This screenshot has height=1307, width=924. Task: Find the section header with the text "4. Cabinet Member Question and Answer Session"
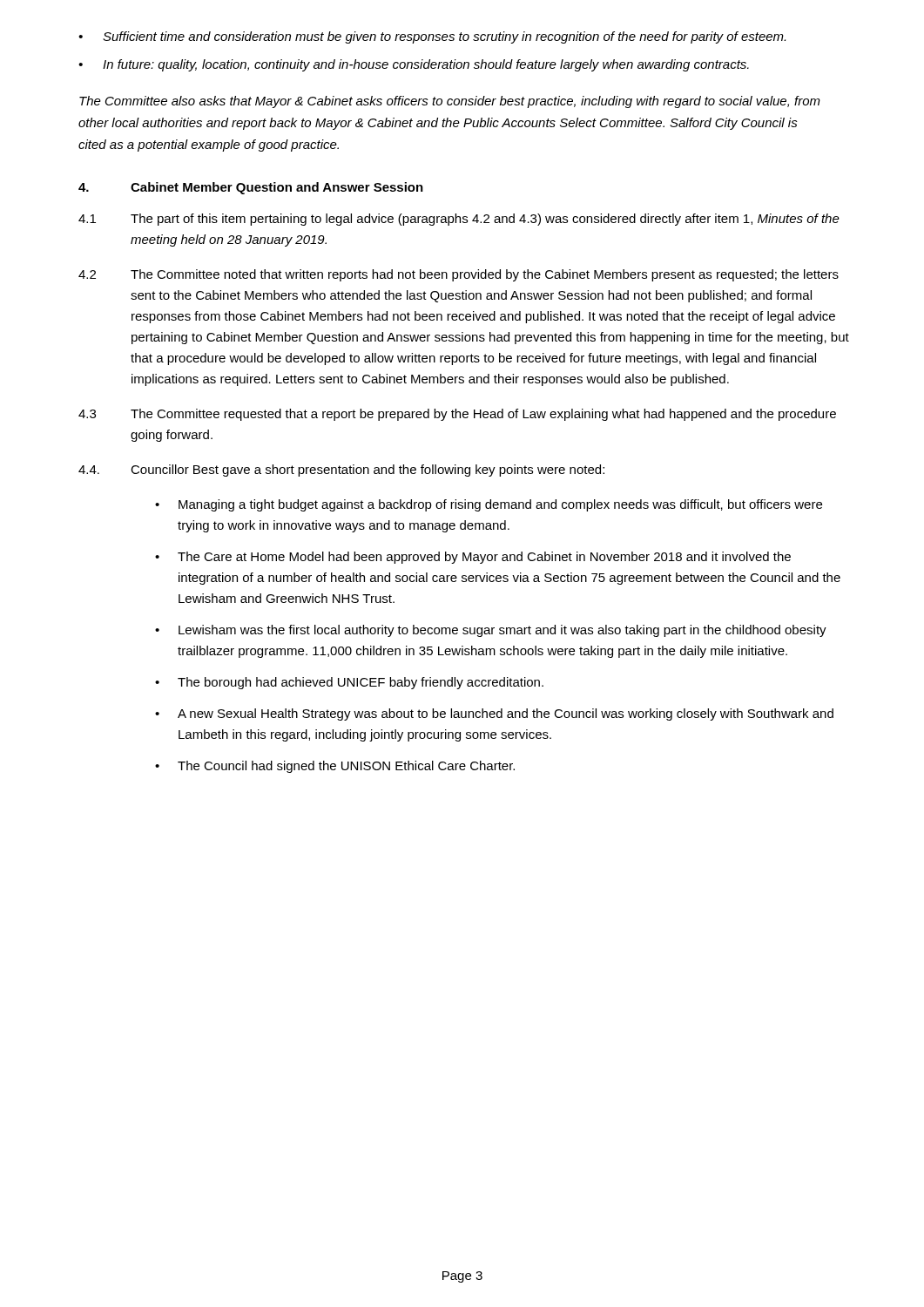[251, 187]
